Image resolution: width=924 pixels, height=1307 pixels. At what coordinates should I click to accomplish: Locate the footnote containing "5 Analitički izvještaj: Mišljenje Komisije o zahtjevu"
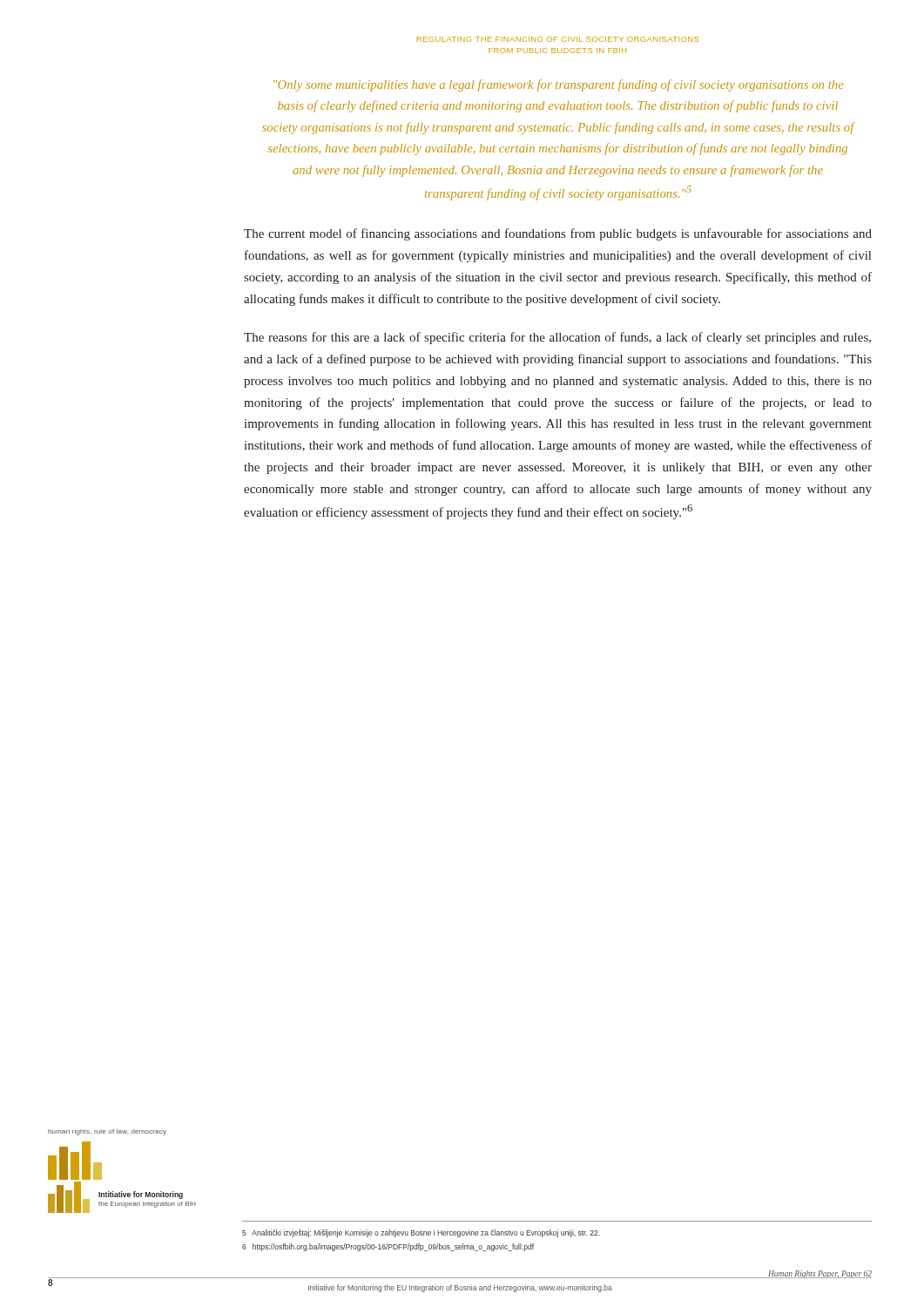421,1233
